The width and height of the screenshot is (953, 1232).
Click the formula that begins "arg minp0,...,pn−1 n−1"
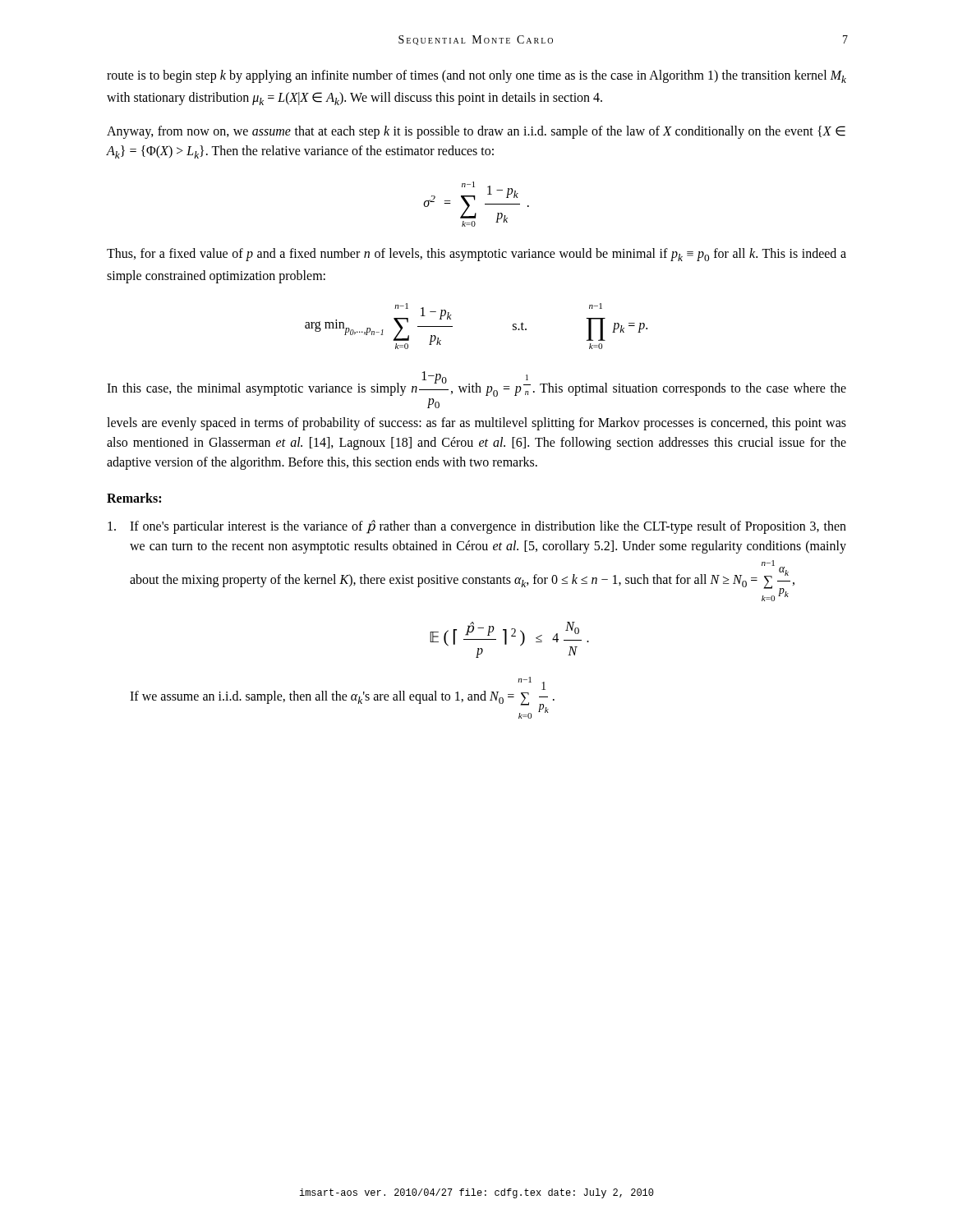pyautogui.click(x=476, y=326)
